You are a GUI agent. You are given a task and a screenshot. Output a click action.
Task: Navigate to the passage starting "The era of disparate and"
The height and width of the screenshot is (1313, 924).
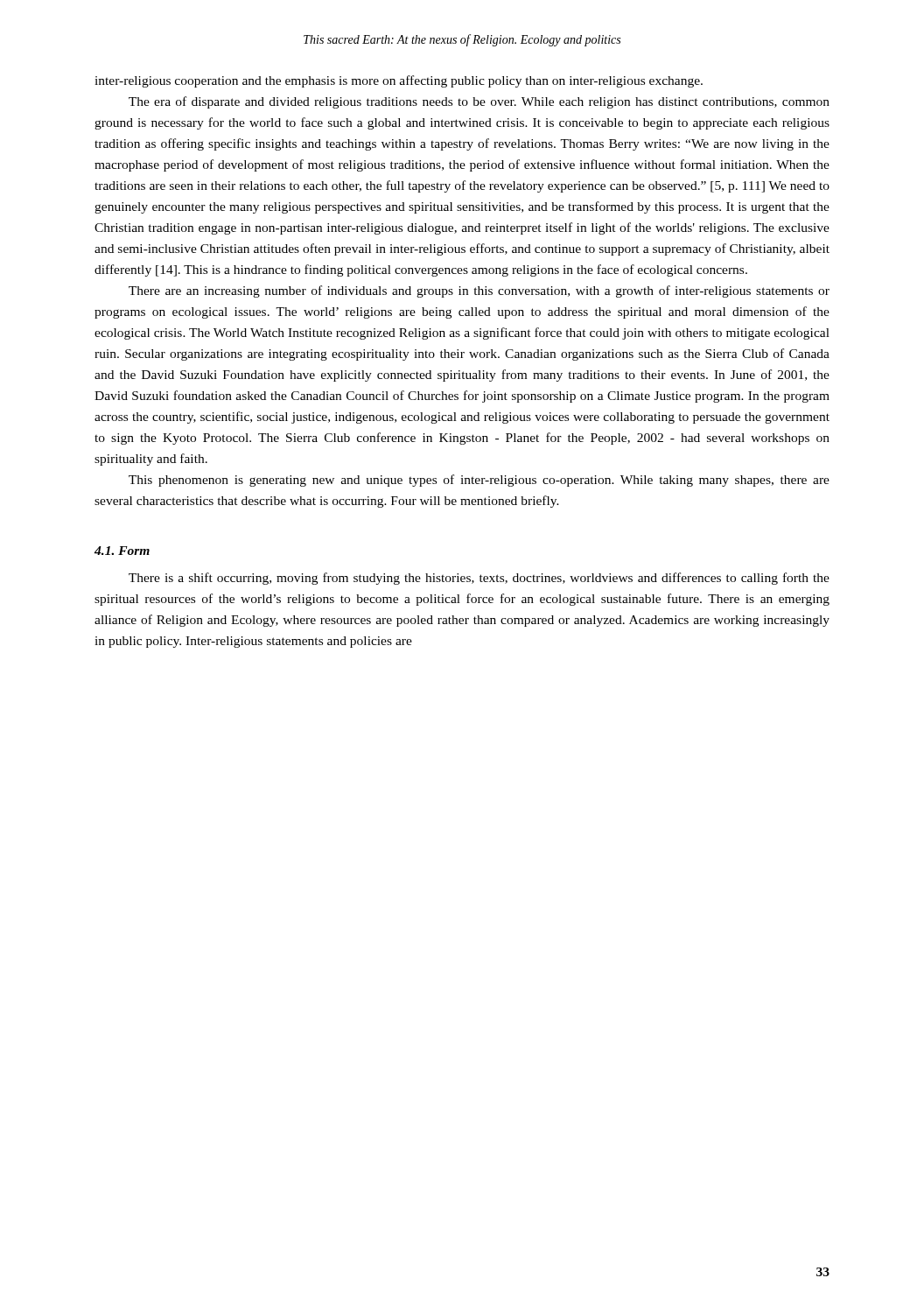[x=462, y=185]
